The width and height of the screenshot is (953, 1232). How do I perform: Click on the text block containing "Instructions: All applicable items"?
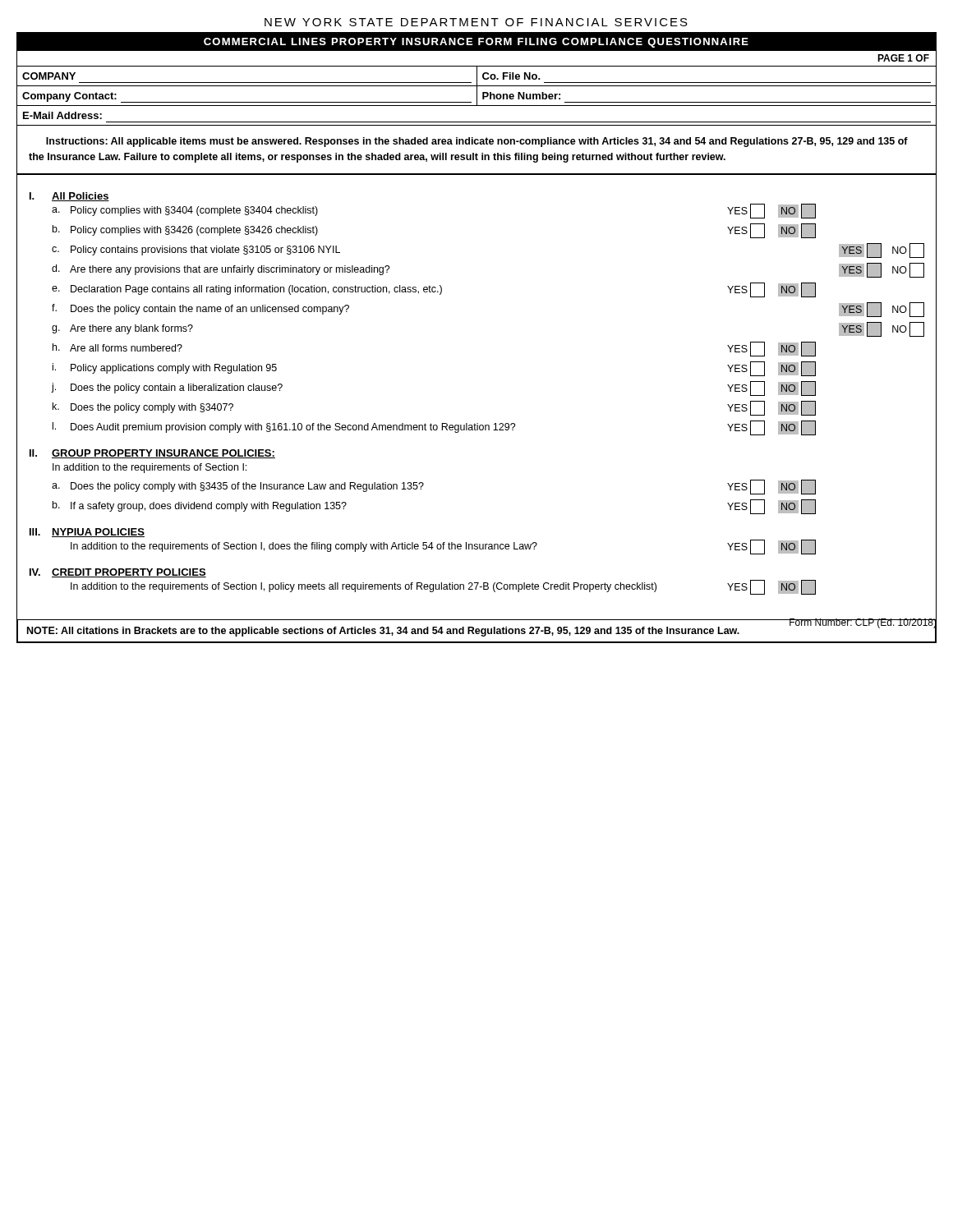click(468, 149)
